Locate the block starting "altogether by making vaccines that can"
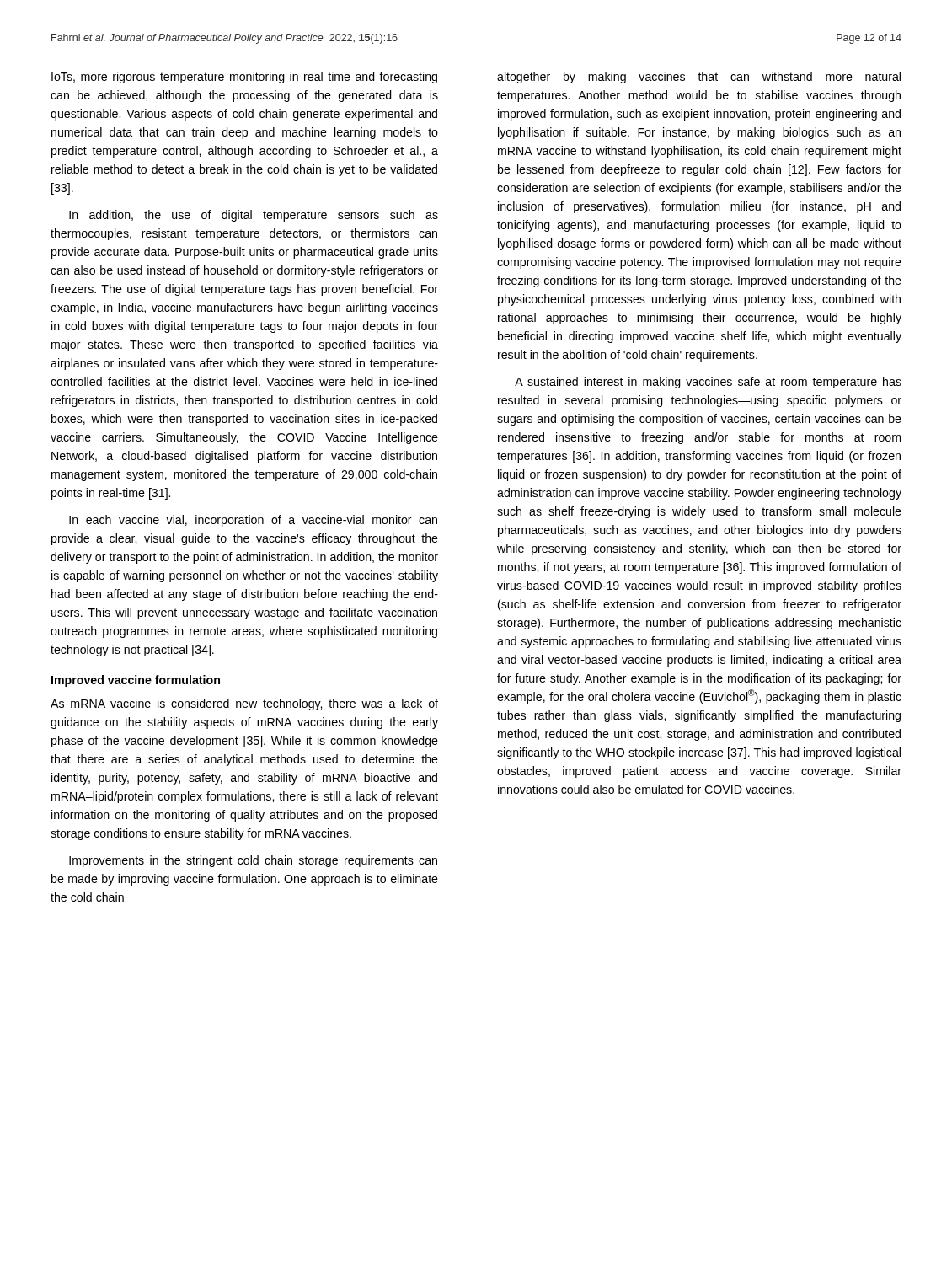Image resolution: width=952 pixels, height=1264 pixels. click(x=699, y=216)
